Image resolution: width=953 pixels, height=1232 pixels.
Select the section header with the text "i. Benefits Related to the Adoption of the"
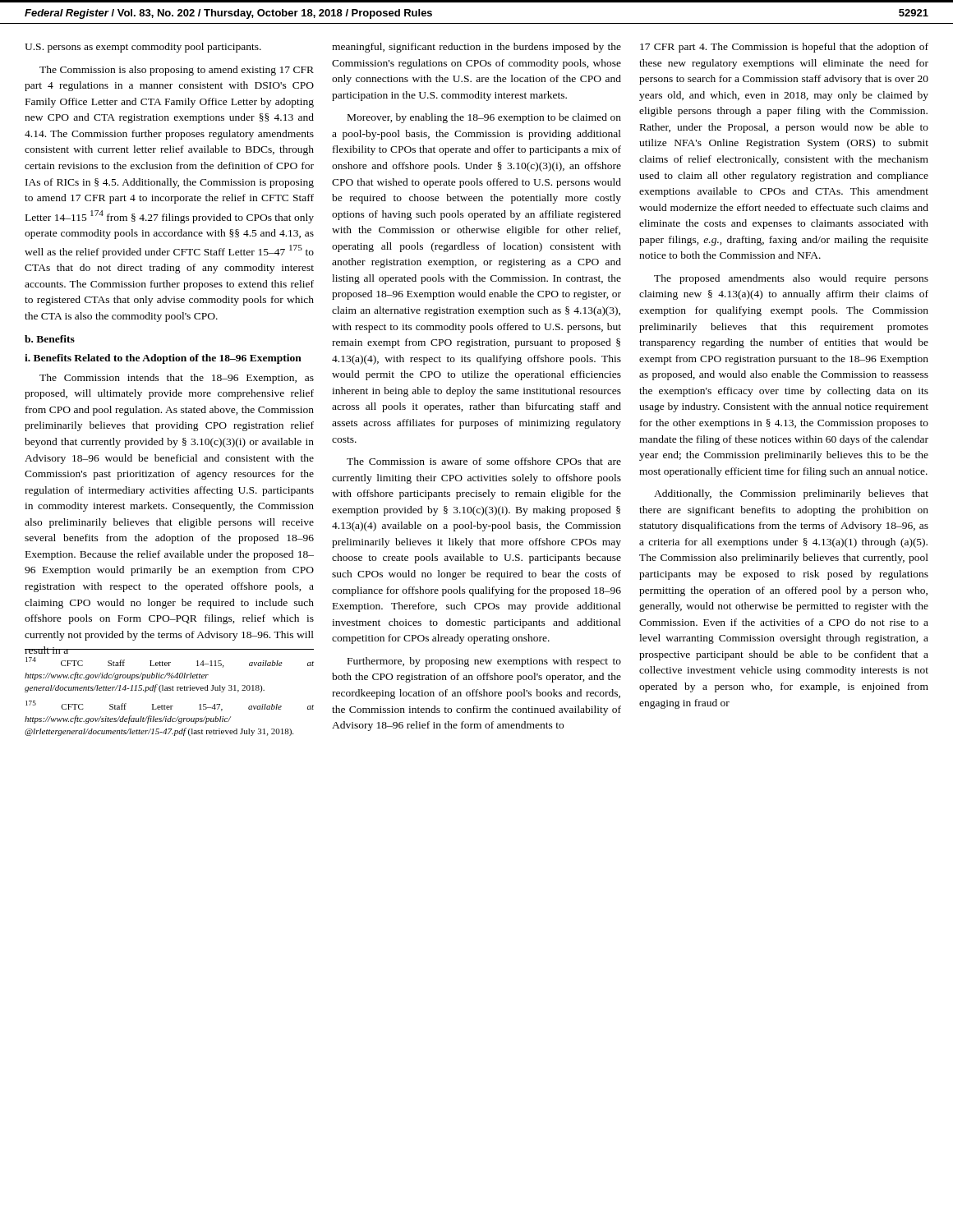163,358
